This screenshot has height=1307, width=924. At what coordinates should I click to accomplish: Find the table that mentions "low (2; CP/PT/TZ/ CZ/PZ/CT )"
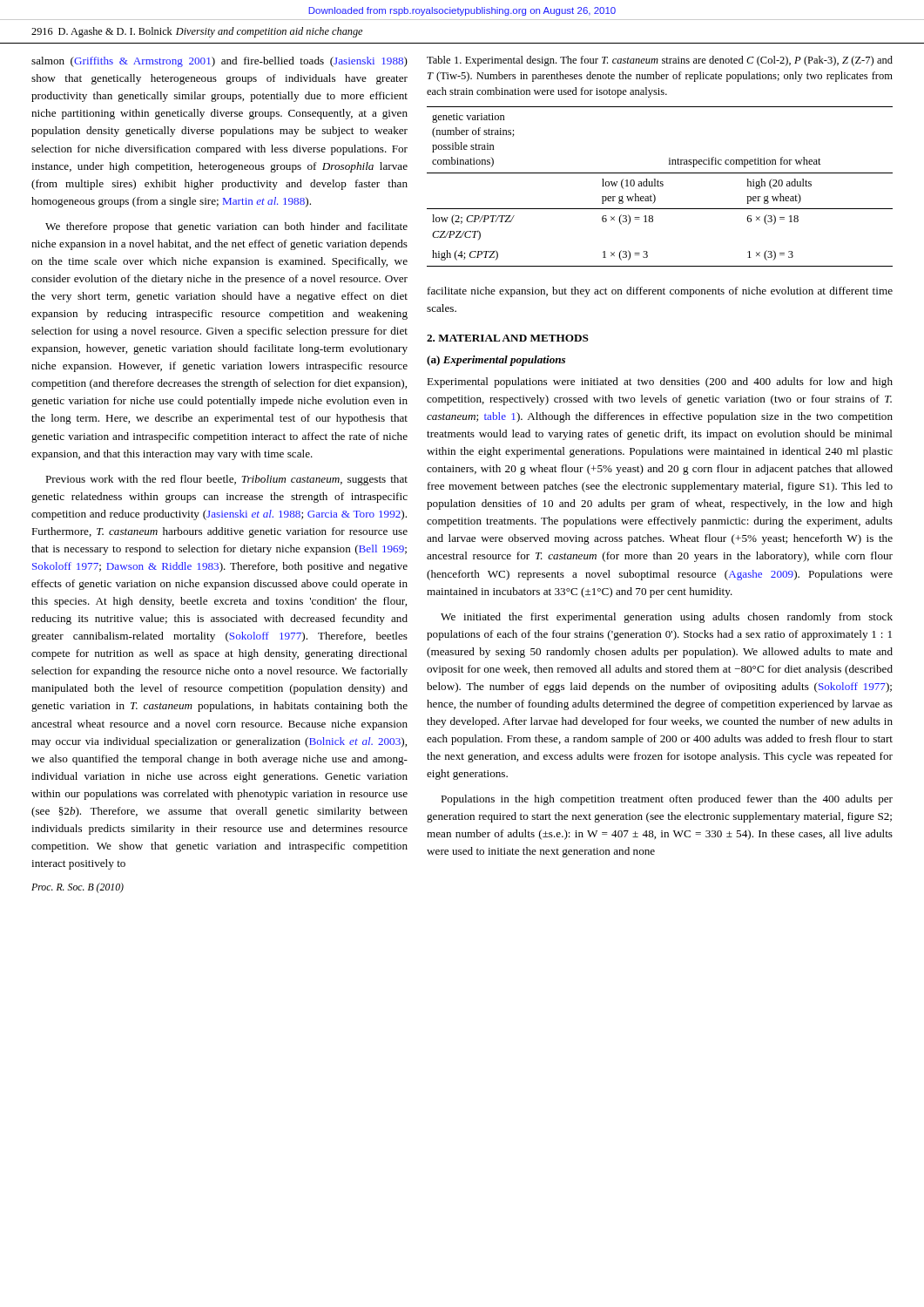660,186
